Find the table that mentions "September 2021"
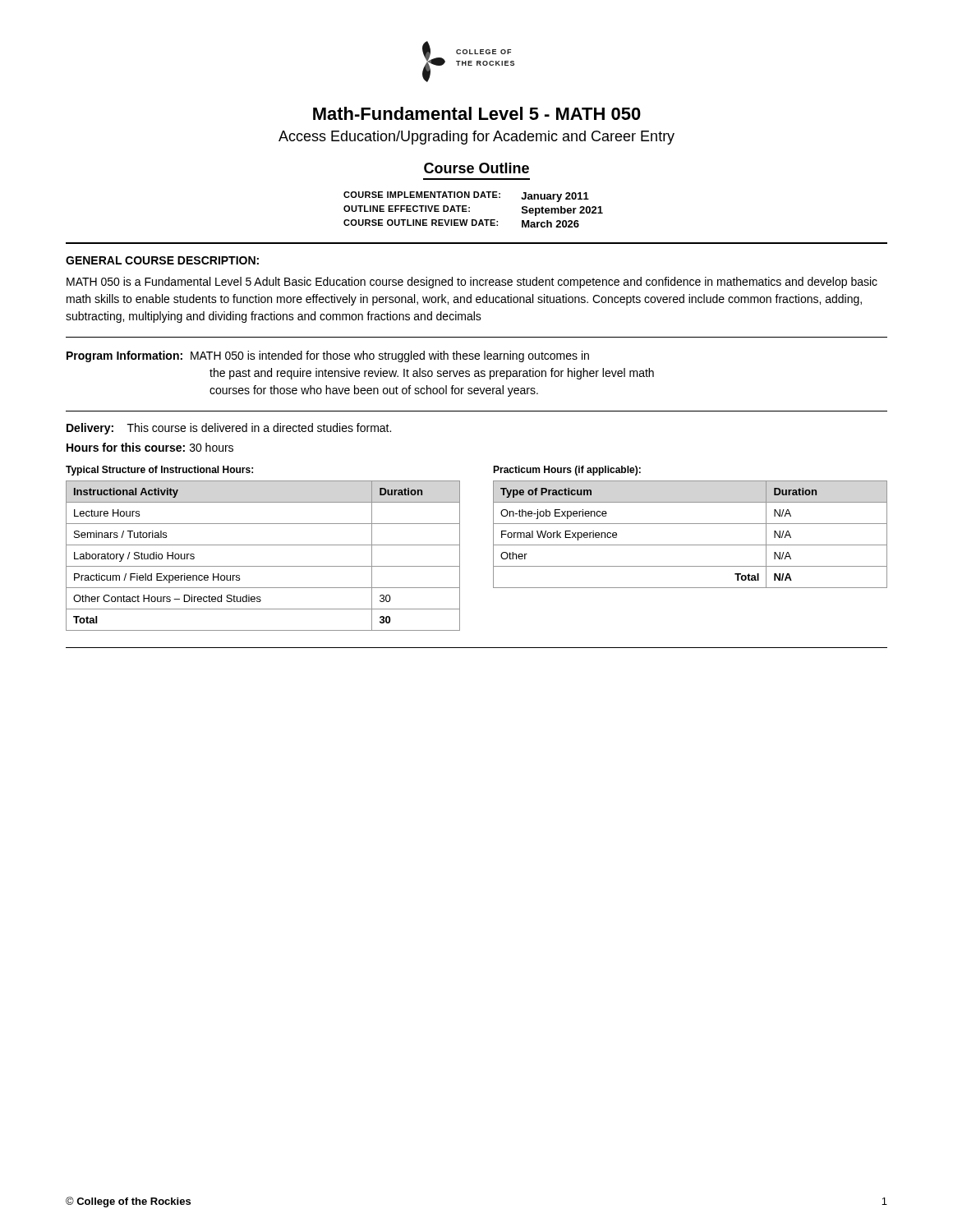953x1232 pixels. point(476,210)
